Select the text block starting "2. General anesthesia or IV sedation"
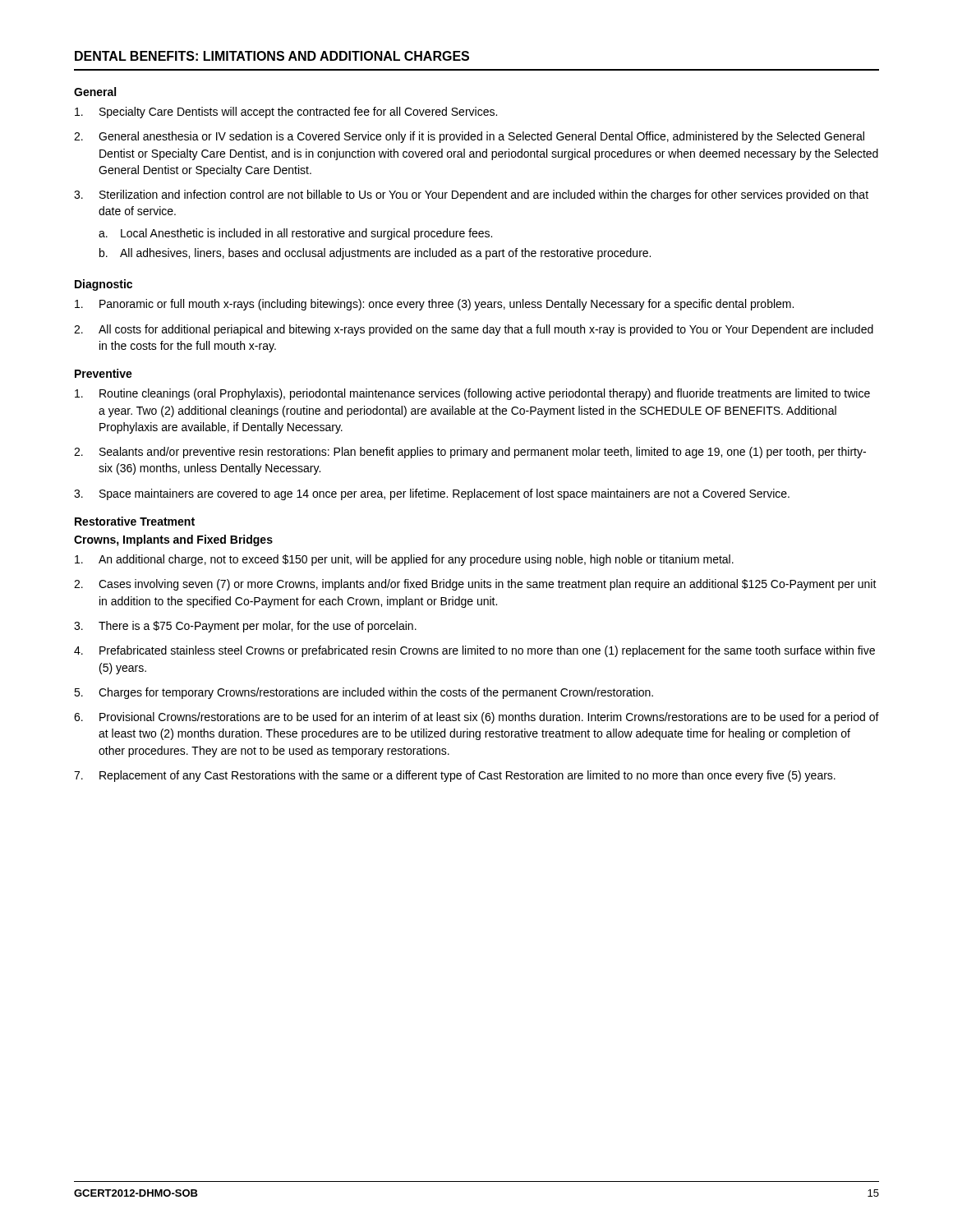 point(476,153)
